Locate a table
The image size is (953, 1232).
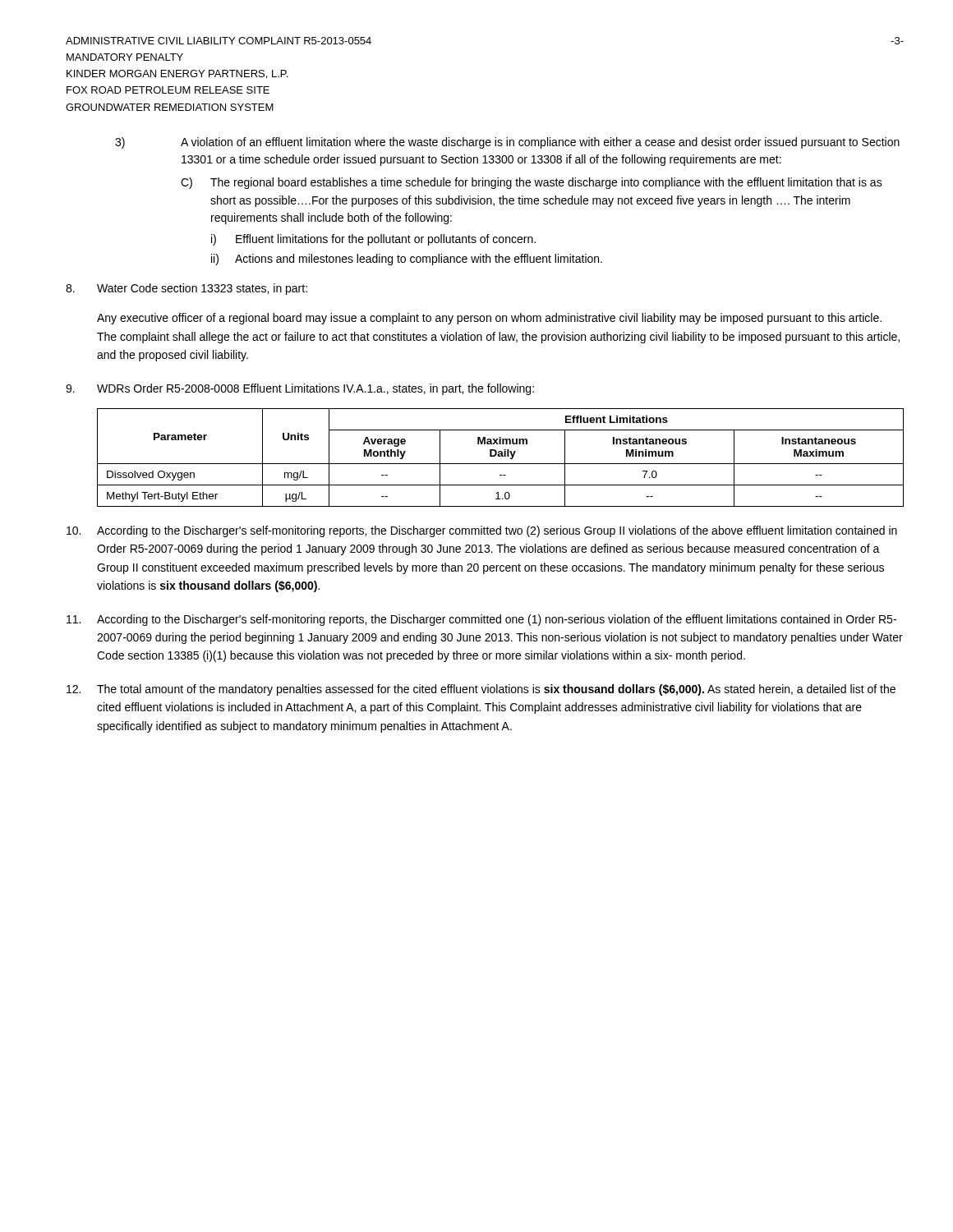(x=500, y=458)
